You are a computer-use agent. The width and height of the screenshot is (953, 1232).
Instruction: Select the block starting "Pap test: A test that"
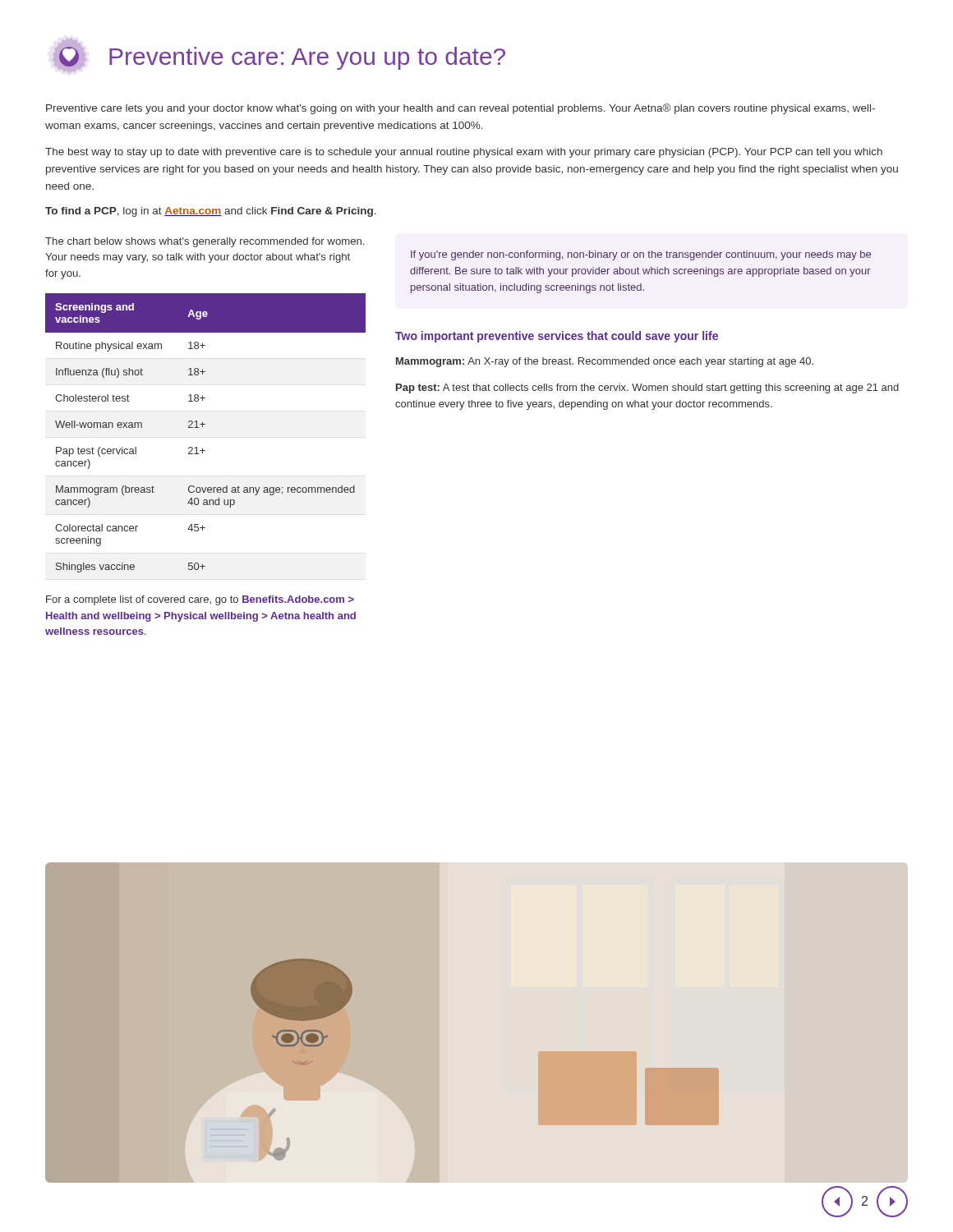[x=647, y=395]
